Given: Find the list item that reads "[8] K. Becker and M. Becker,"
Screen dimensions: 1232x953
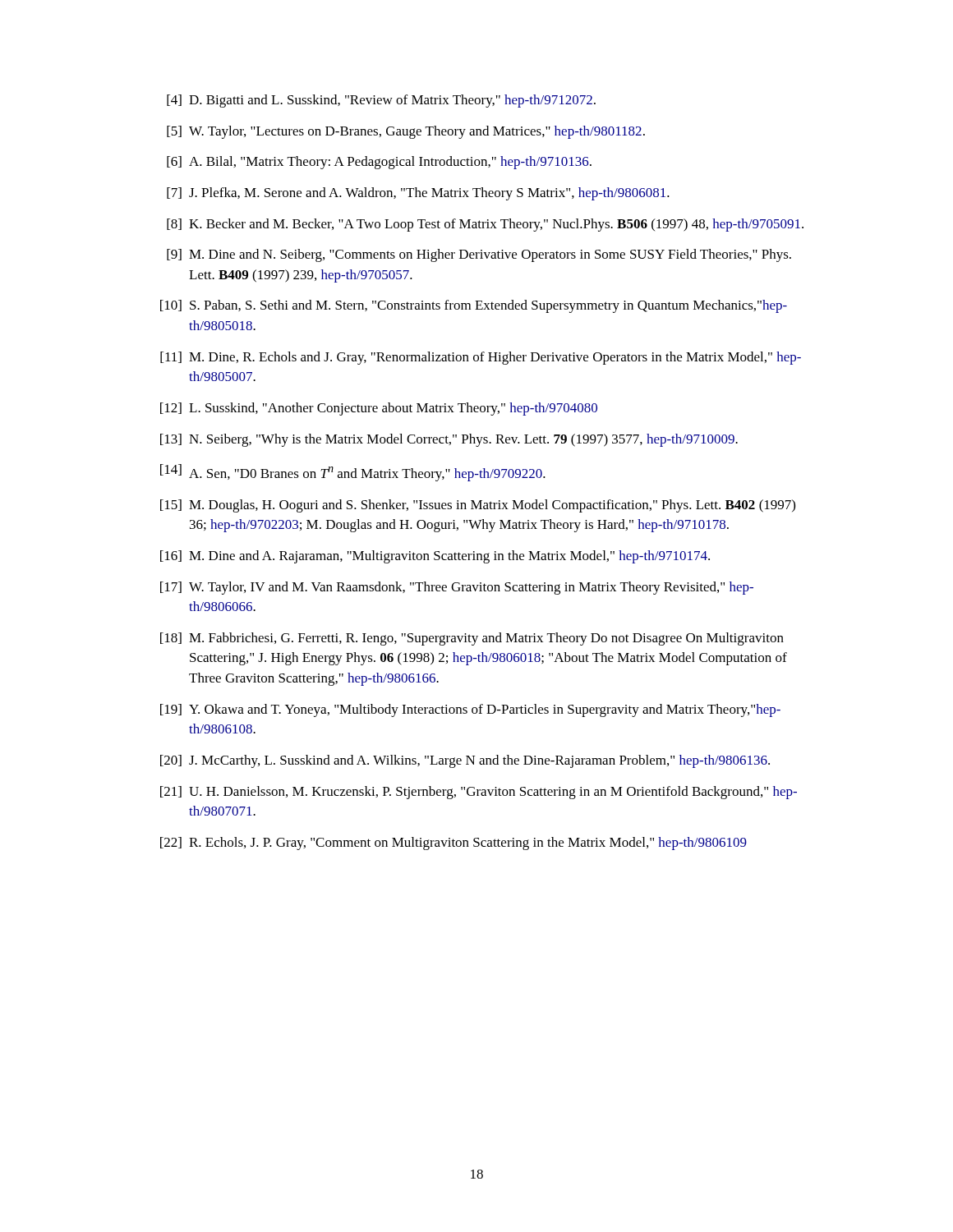Looking at the screenshot, I should click(x=476, y=224).
